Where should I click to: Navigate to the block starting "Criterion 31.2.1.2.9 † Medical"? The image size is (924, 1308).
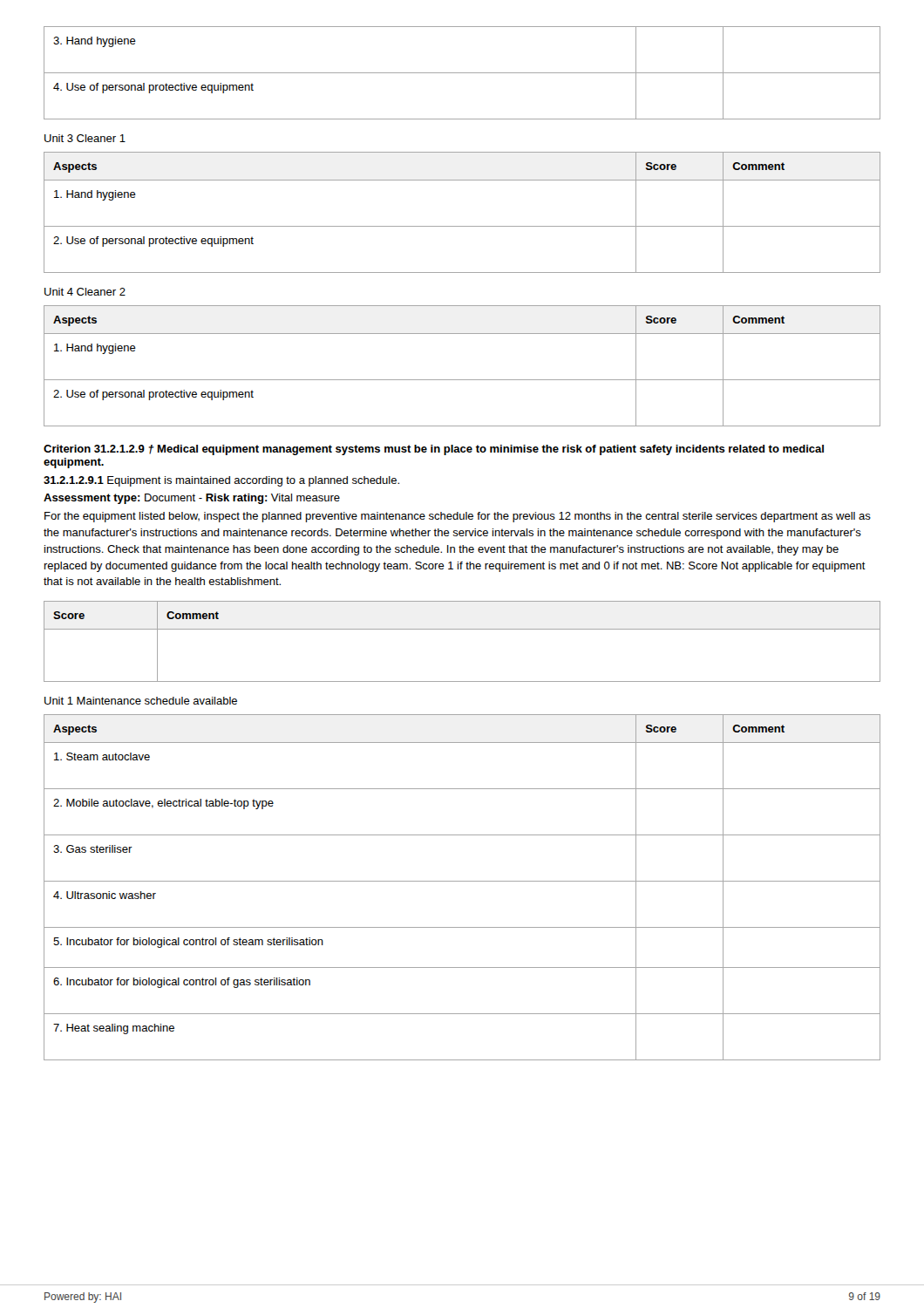pos(434,455)
